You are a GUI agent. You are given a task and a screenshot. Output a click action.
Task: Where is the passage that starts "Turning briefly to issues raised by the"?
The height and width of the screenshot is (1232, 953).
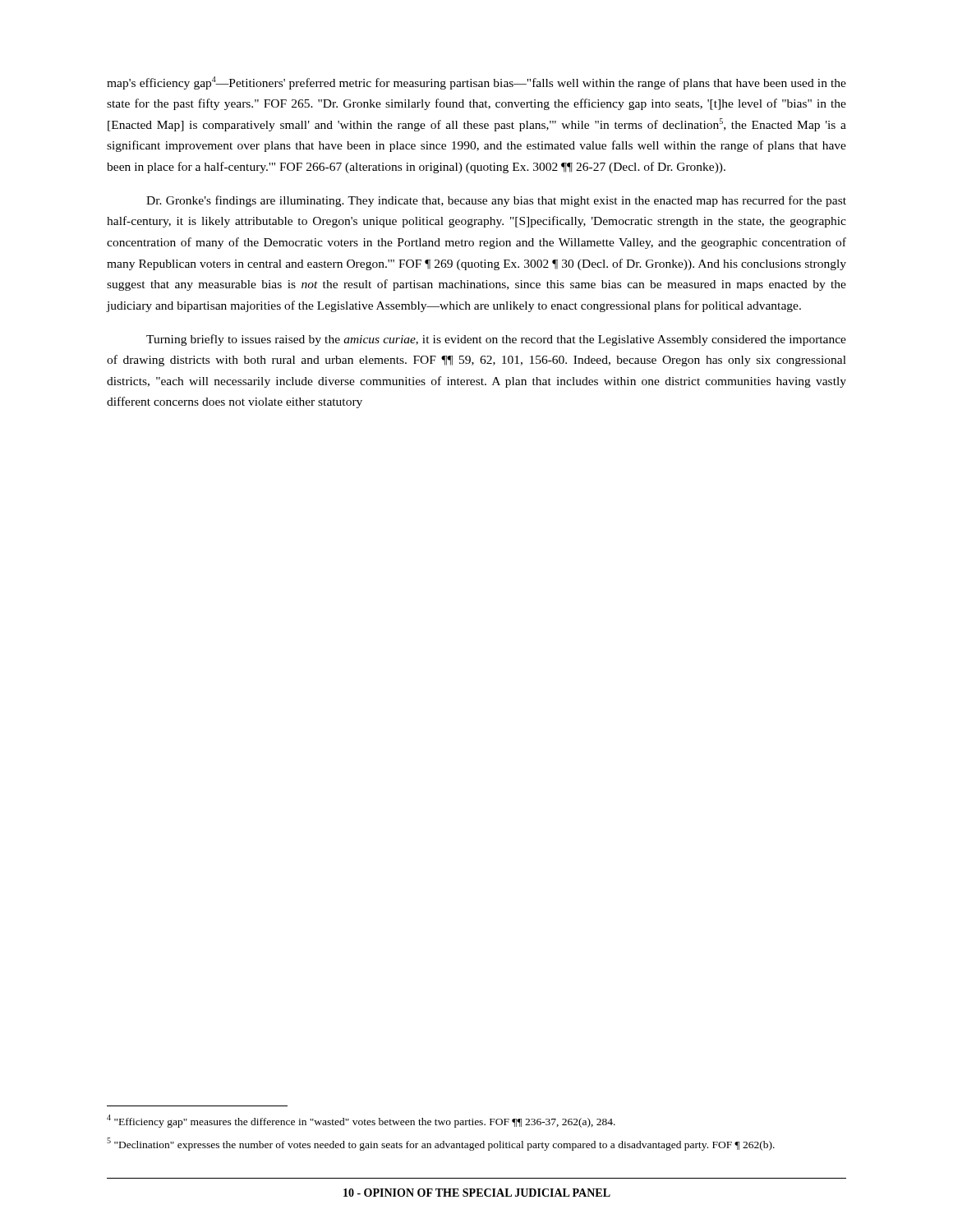pos(476,370)
